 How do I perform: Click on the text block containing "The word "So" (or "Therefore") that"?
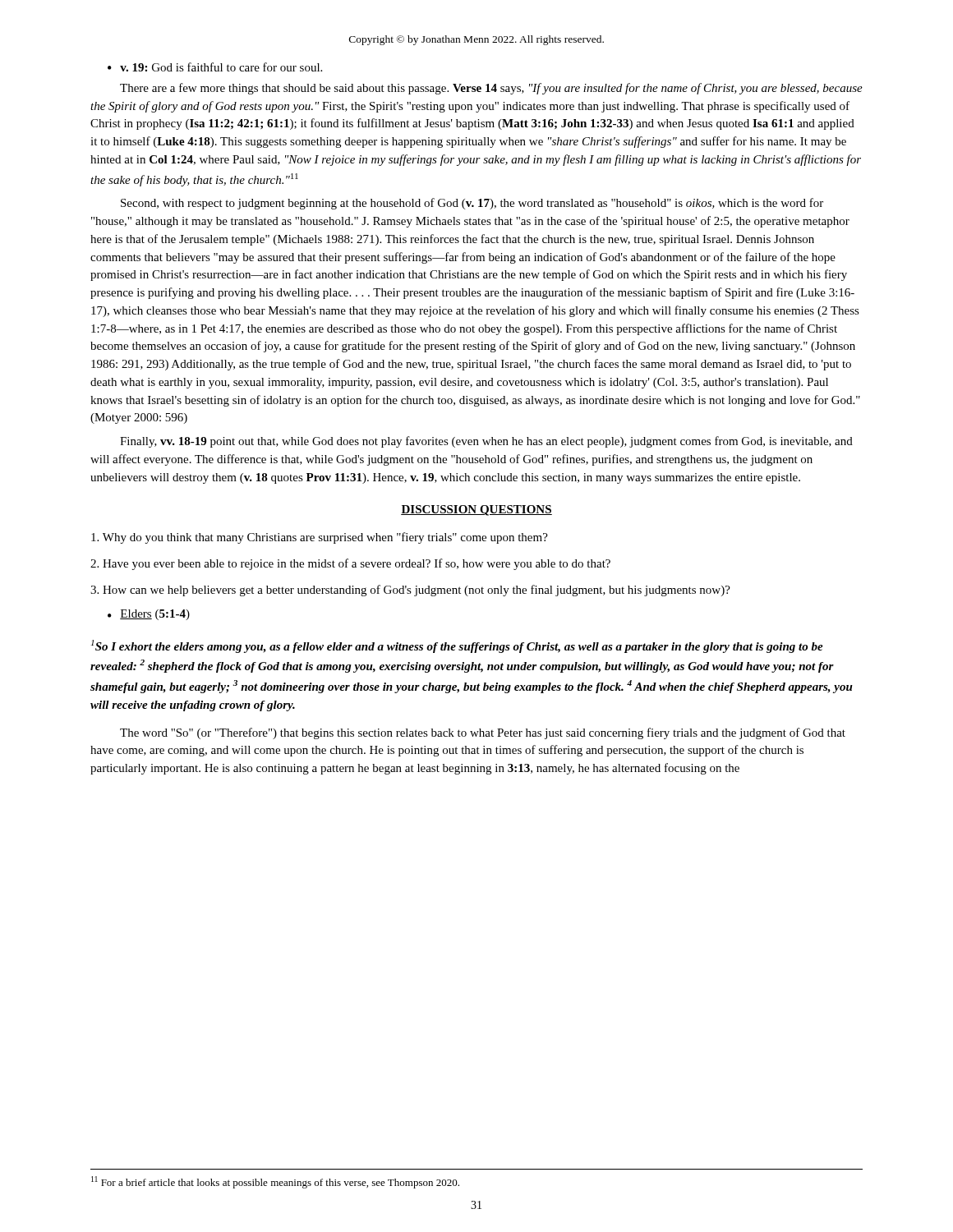[x=476, y=751]
